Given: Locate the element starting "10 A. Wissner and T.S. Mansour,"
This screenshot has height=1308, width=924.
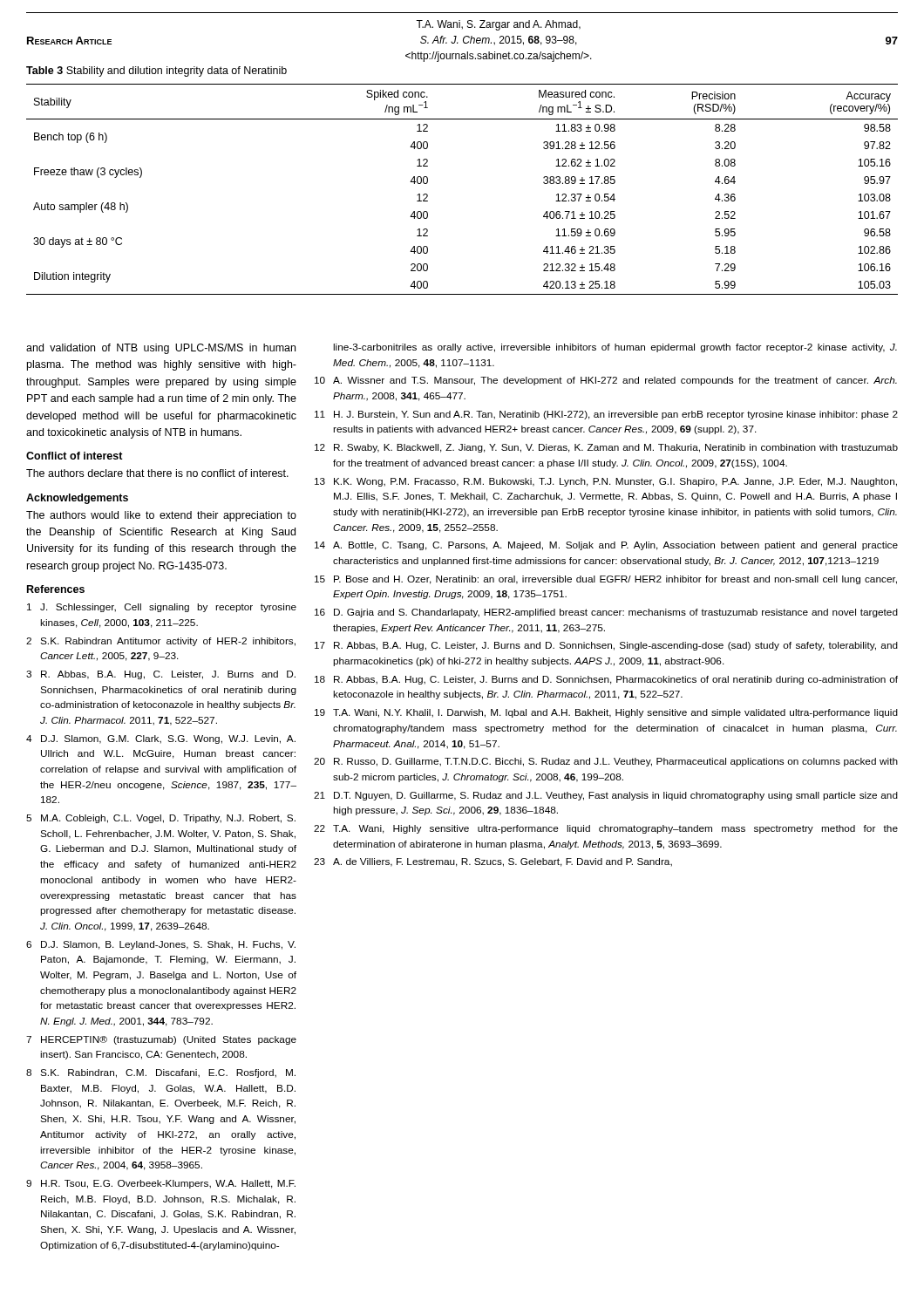Looking at the screenshot, I should click(606, 389).
